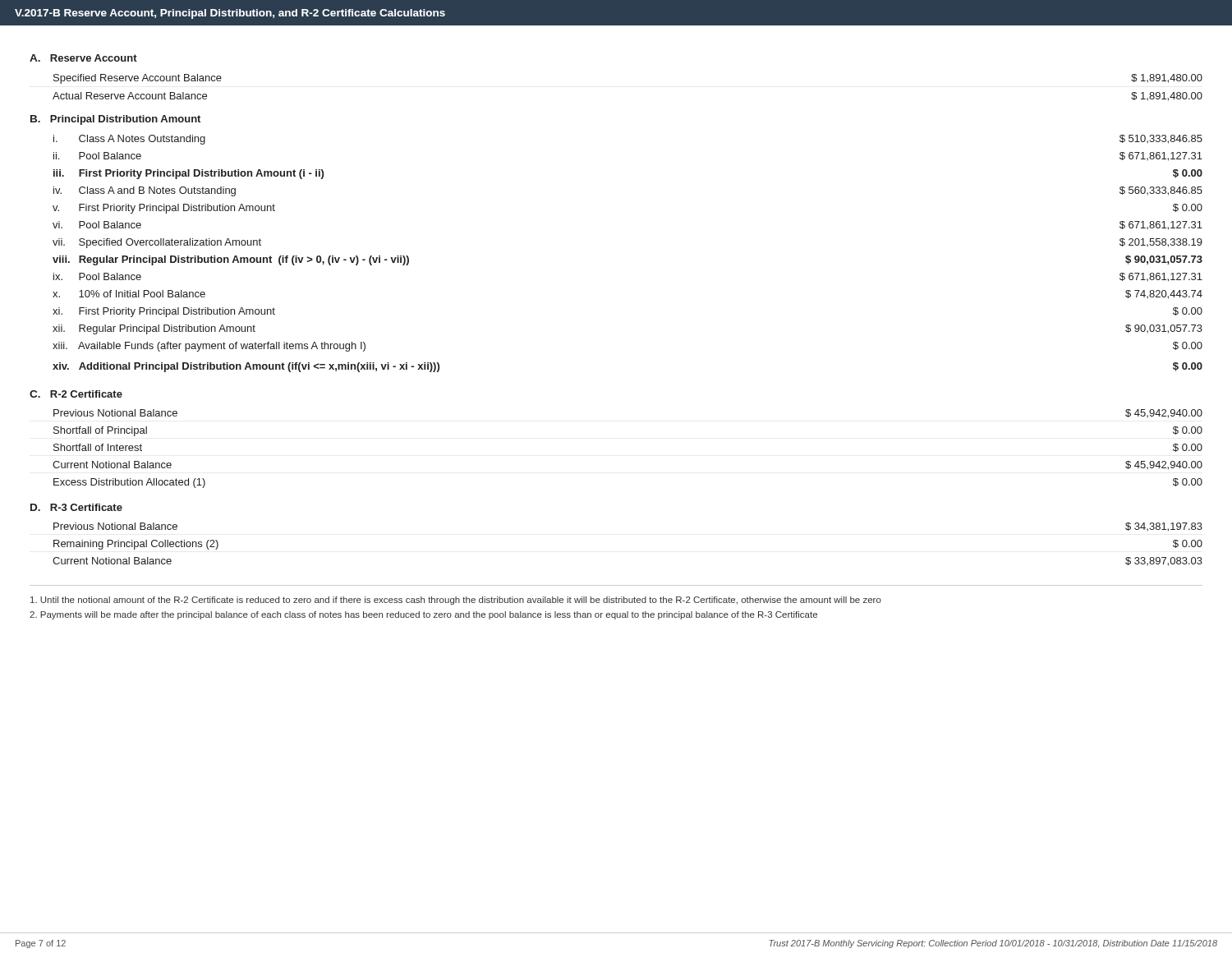This screenshot has height=953, width=1232.
Task: Point to the element starting "V. 2017-B Reserve Account, Principal Distribution, and"
Action: point(230,13)
